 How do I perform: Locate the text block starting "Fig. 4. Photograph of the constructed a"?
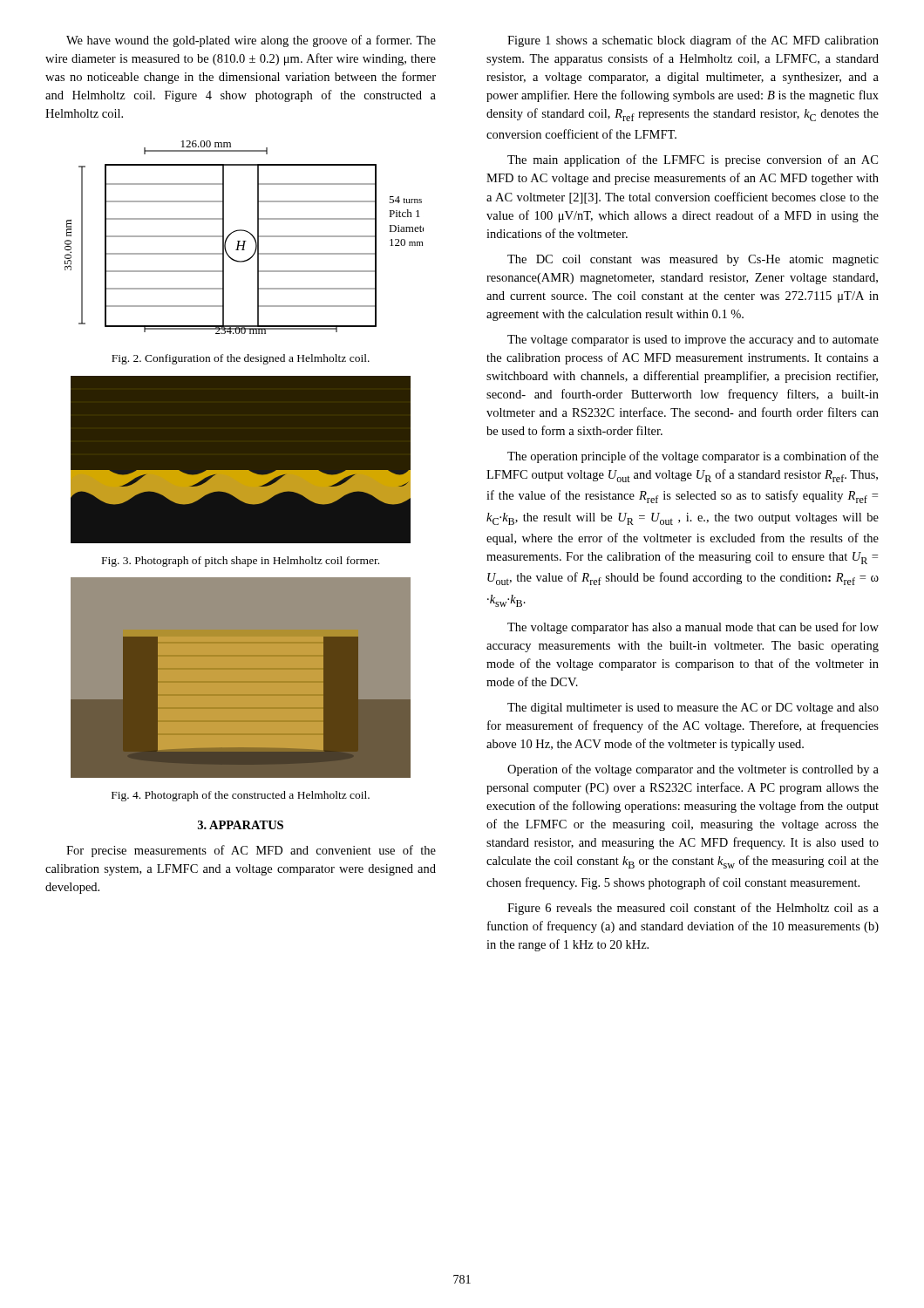241,795
